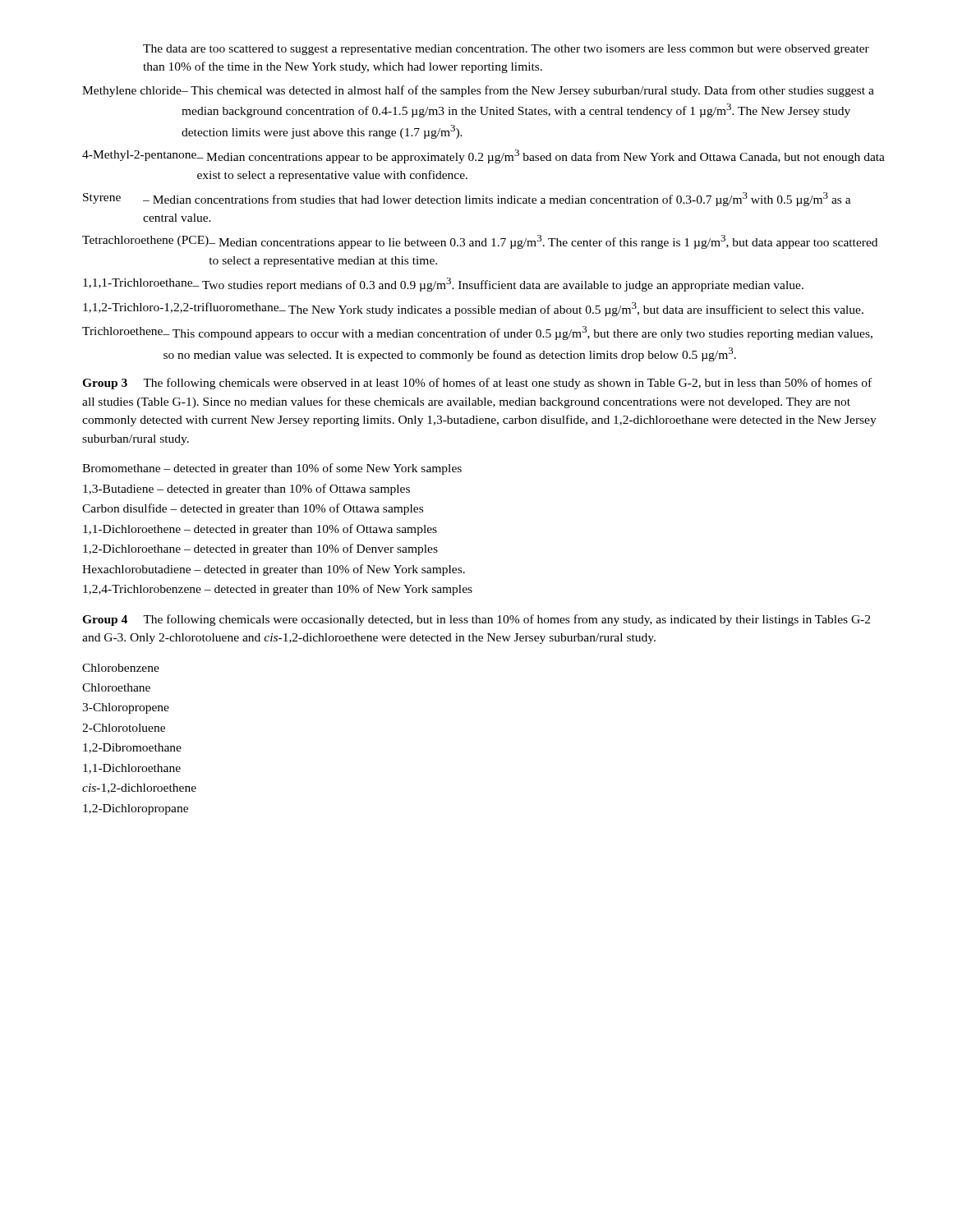Click on the text block that says "Group 3 The following chemicals were observed"
Screen dimensions: 1232x953
point(479,410)
